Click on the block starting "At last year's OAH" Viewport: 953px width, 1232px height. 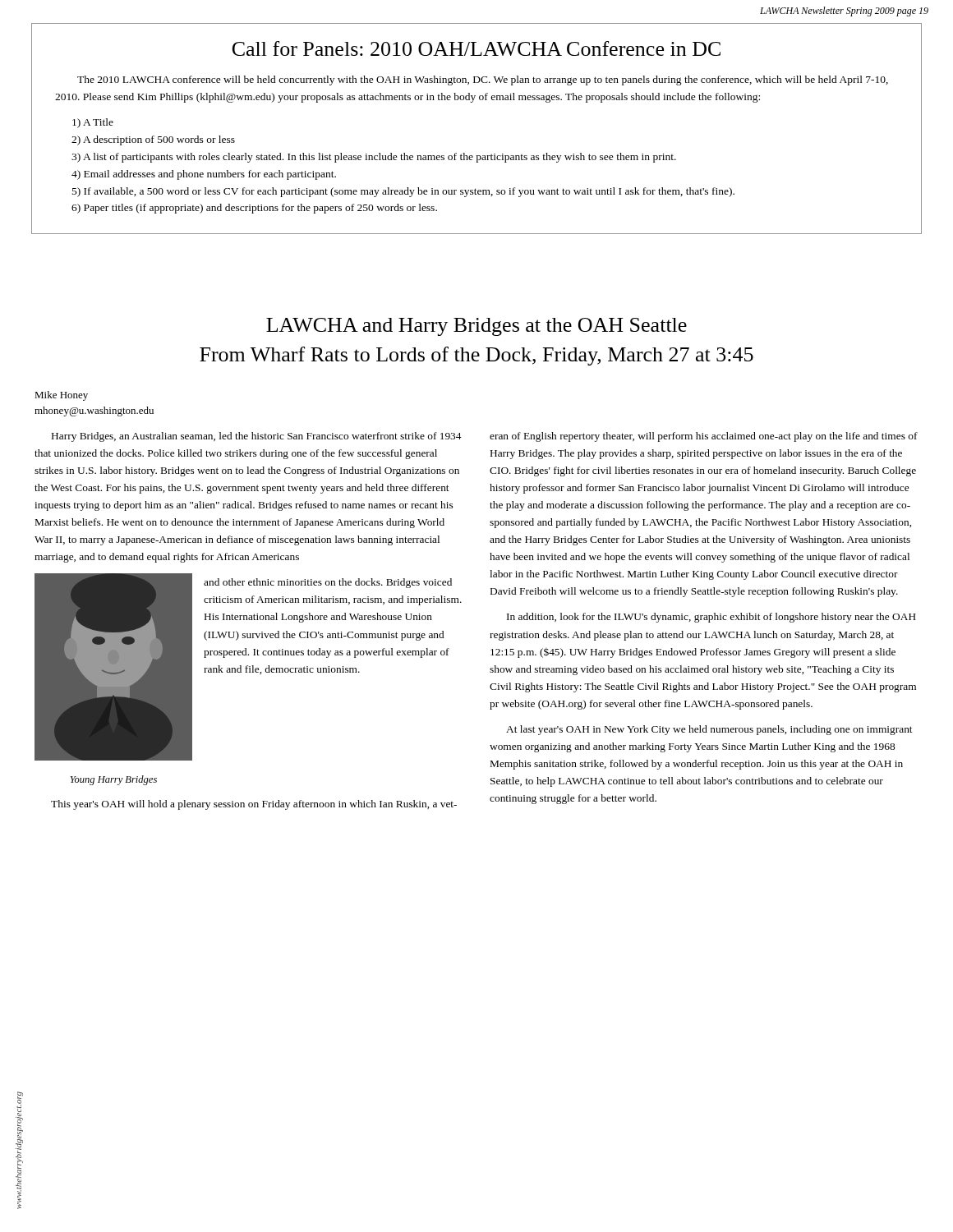(x=701, y=763)
